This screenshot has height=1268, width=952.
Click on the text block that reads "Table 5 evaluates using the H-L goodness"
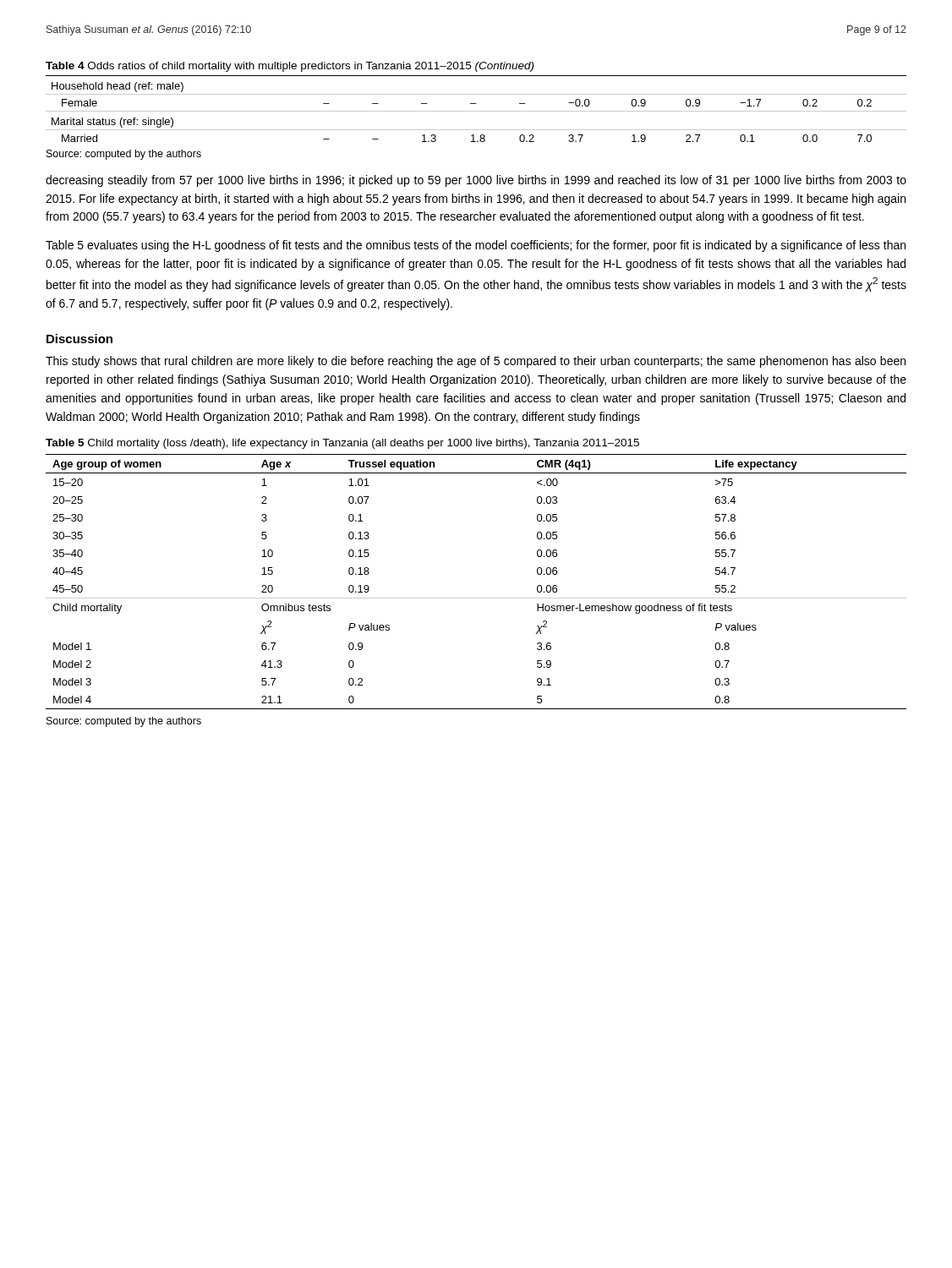[x=476, y=274]
